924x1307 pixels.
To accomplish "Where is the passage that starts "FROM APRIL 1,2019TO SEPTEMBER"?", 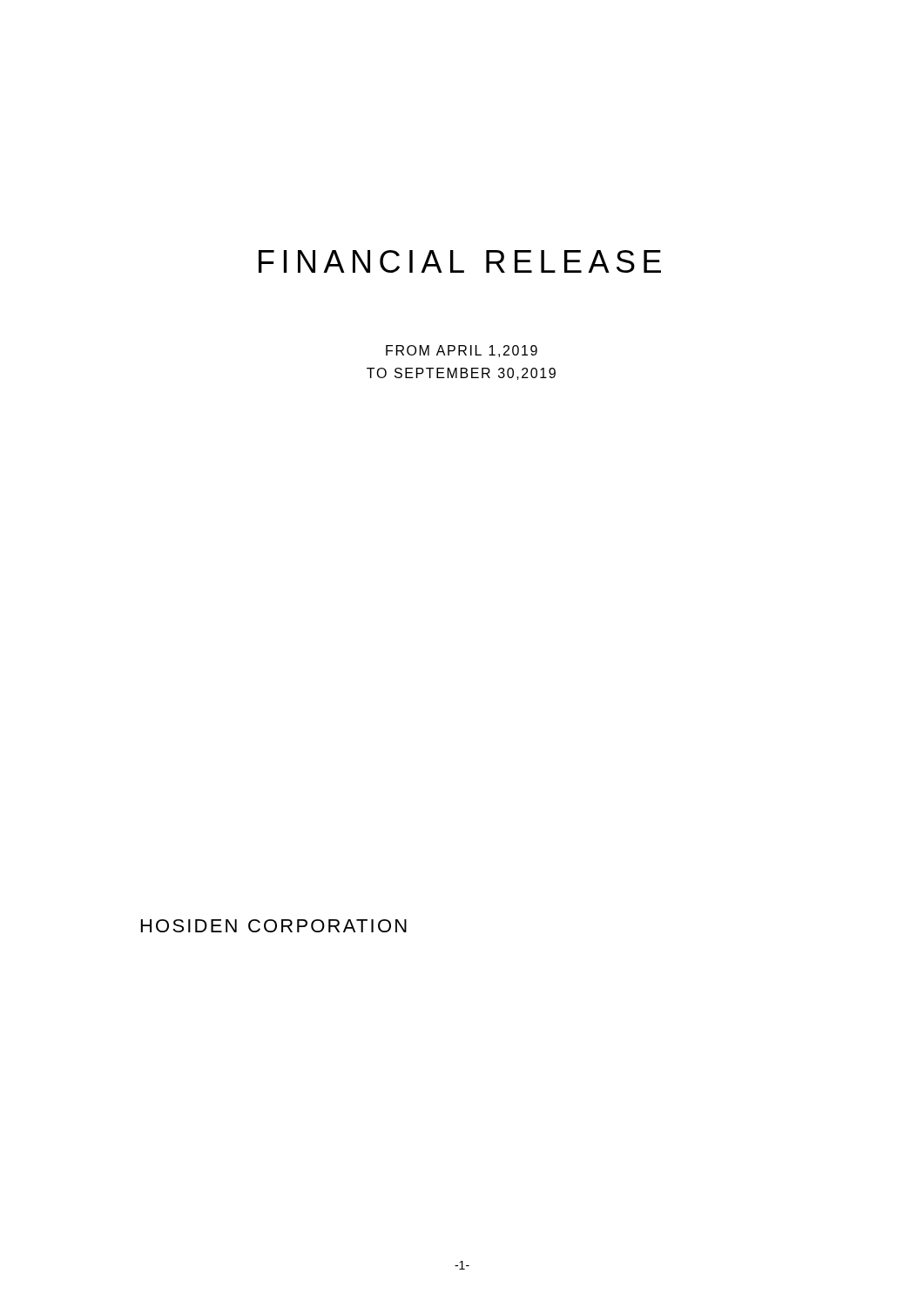I will click(x=462, y=362).
